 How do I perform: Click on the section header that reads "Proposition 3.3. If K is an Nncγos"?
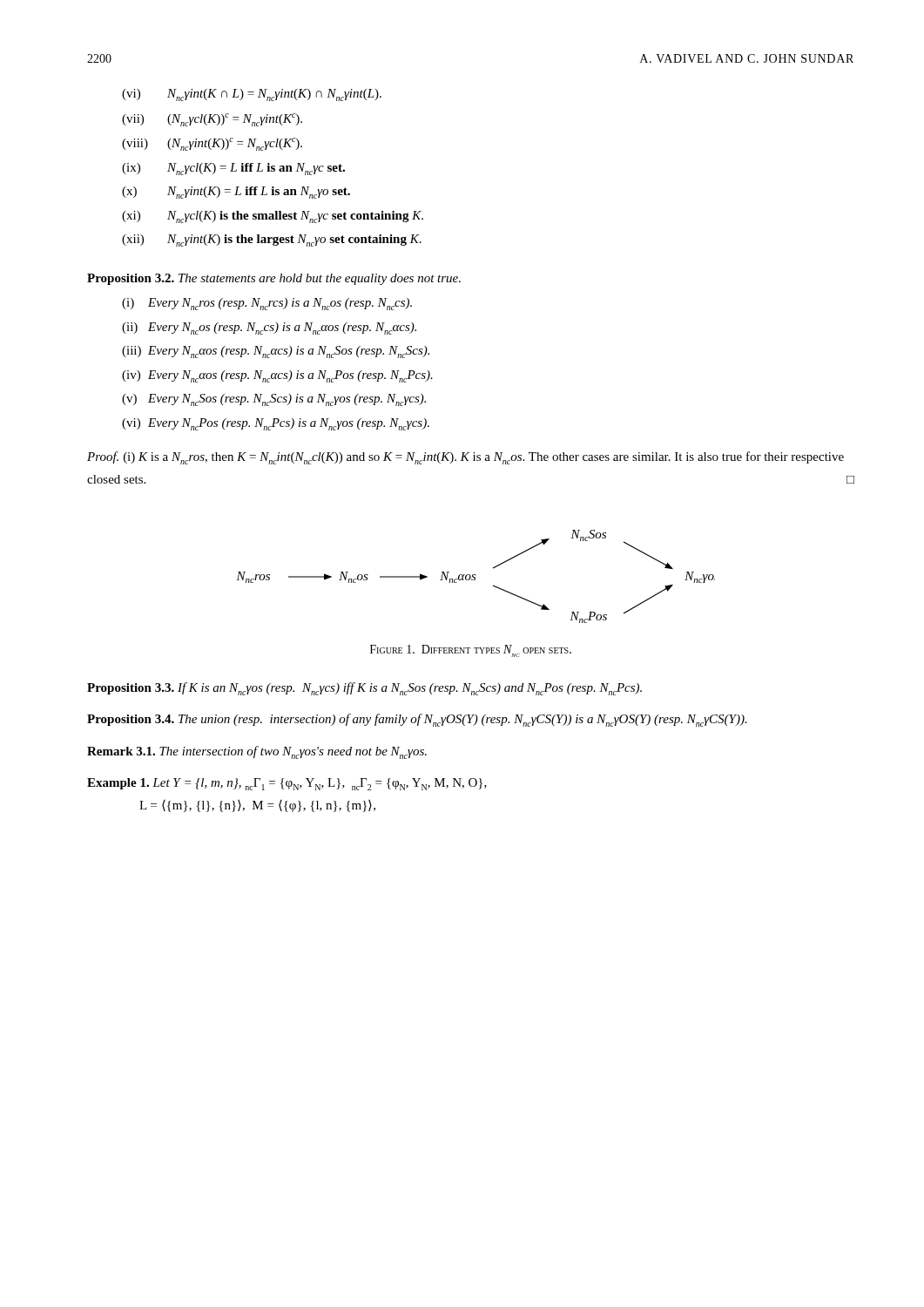click(x=365, y=689)
